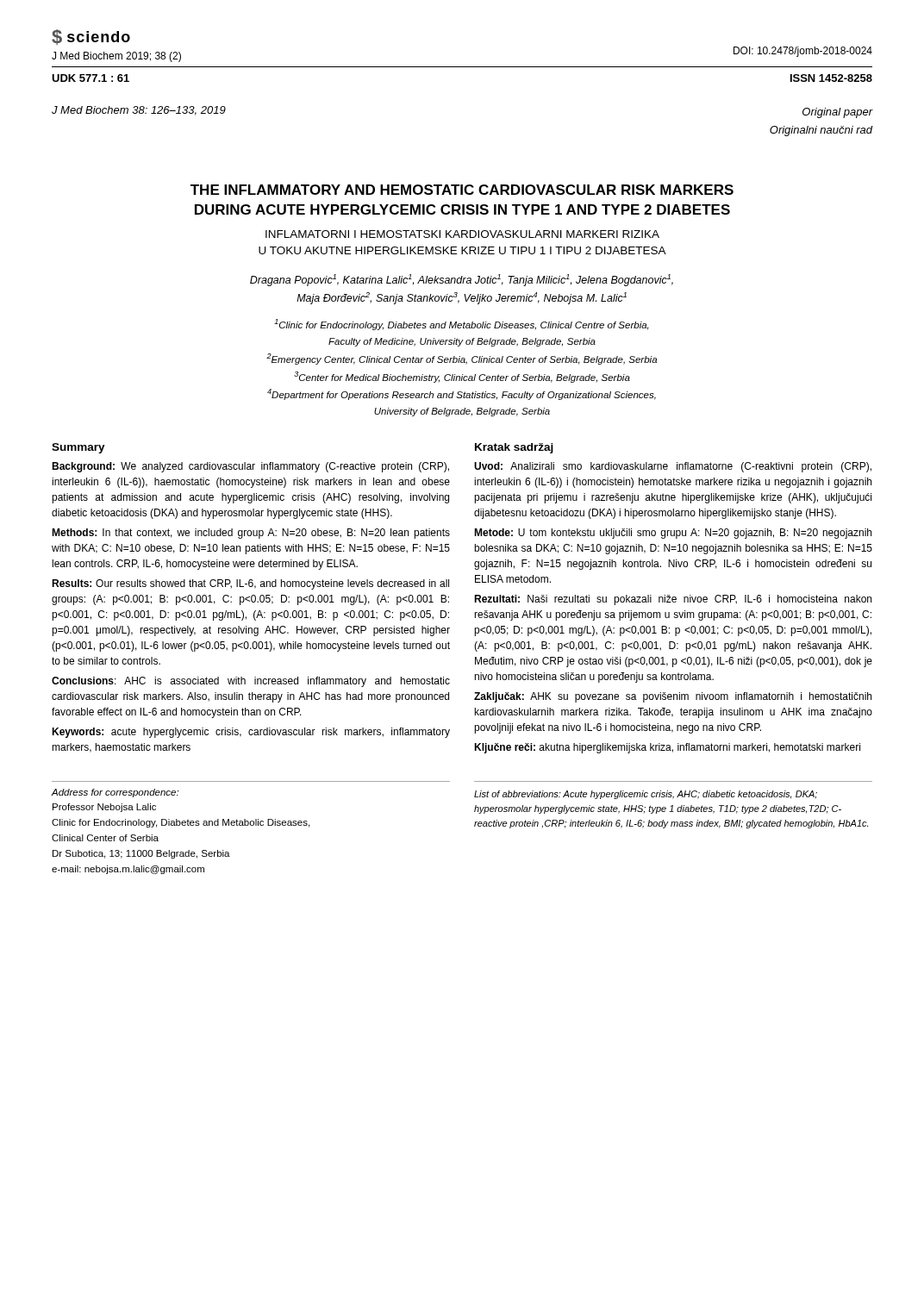The width and height of the screenshot is (924, 1293).
Task: Find the region starting "Dragana Popovic1, Katarina"
Action: pyautogui.click(x=462, y=288)
